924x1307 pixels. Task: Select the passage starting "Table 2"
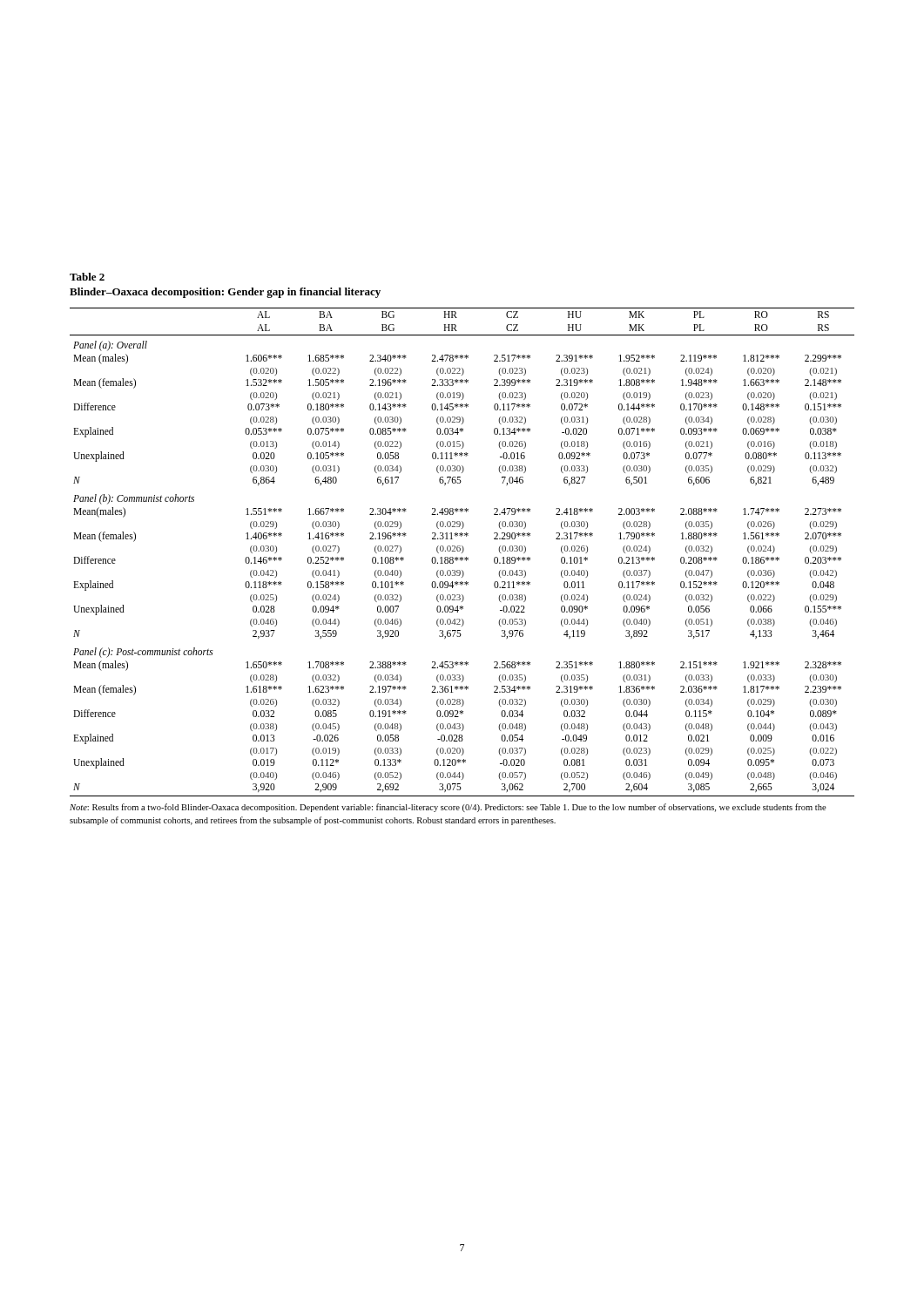tap(87, 277)
